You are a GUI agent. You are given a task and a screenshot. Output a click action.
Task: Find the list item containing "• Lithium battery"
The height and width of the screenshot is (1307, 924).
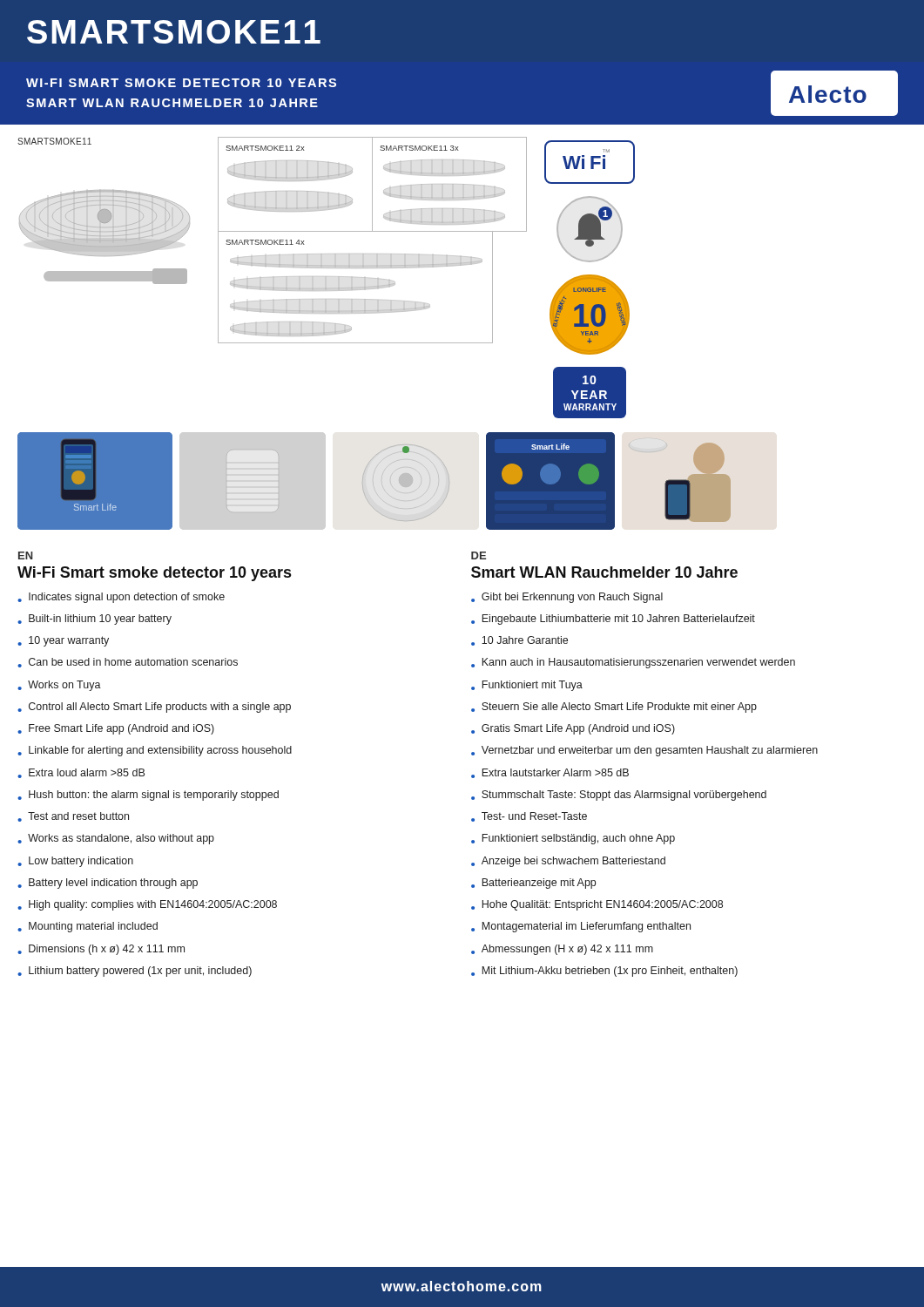(x=135, y=973)
